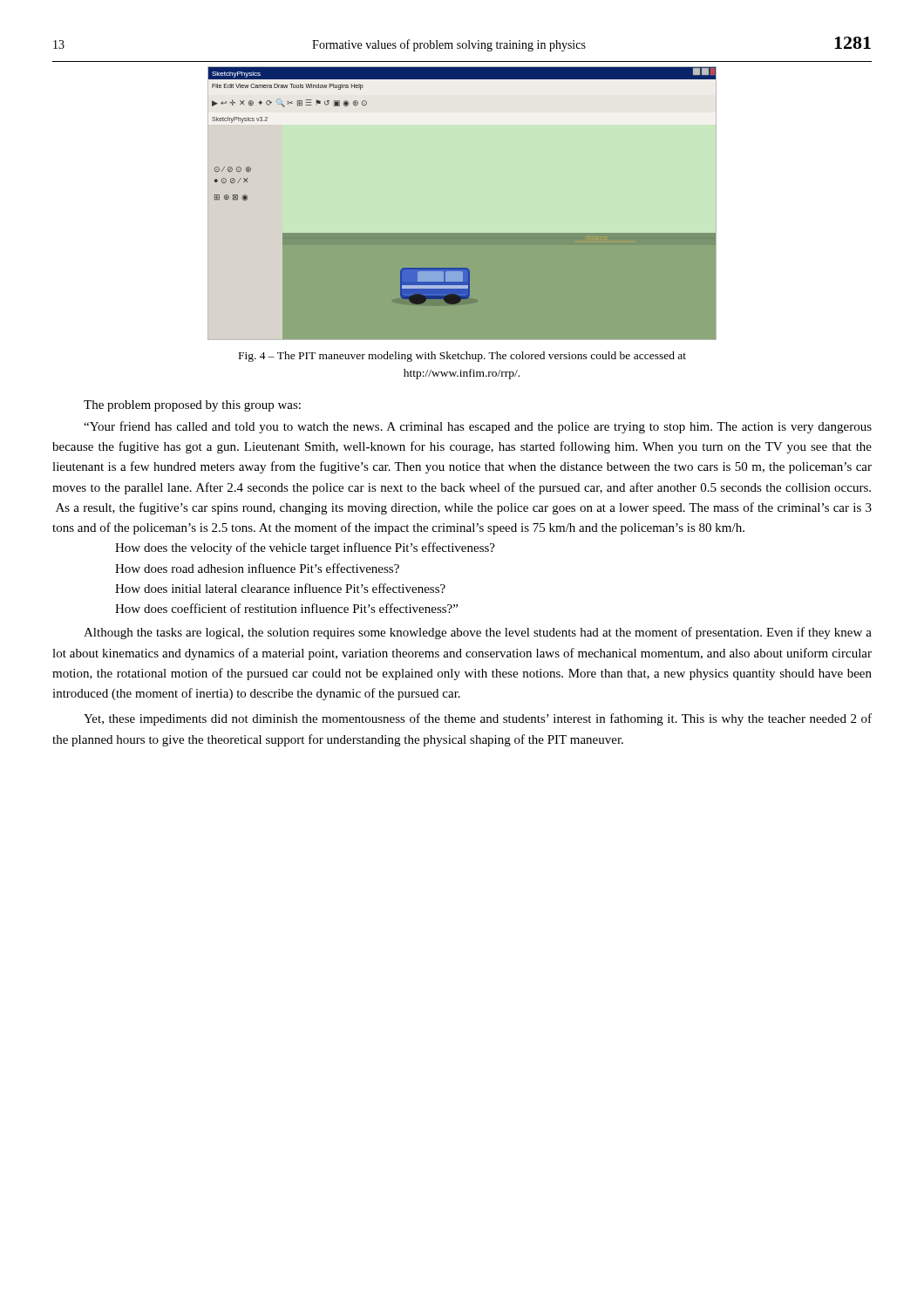Locate the text starting "Although the tasks are"
The image size is (924, 1308).
(x=462, y=663)
